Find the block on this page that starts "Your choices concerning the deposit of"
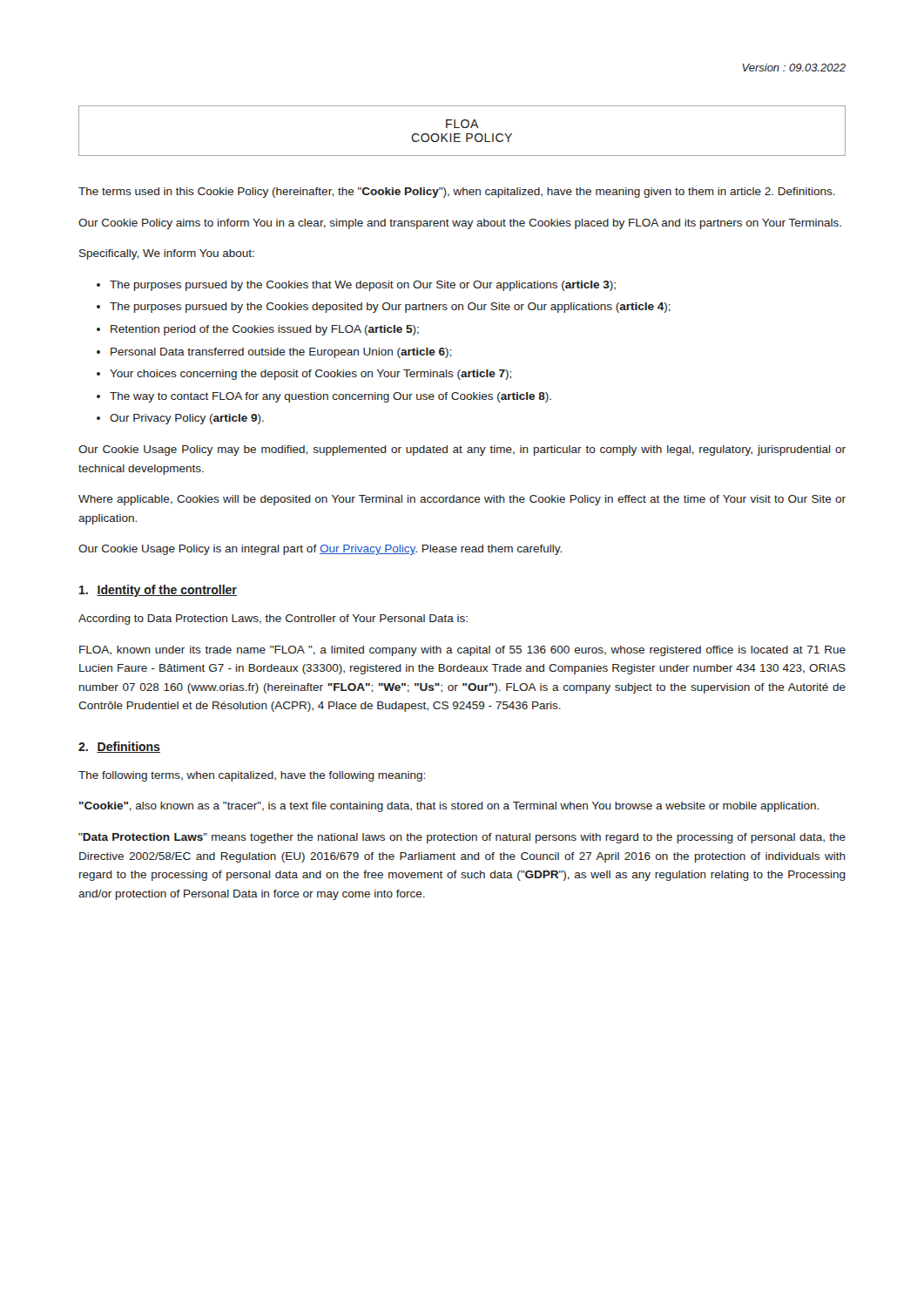The image size is (924, 1307). click(x=478, y=374)
